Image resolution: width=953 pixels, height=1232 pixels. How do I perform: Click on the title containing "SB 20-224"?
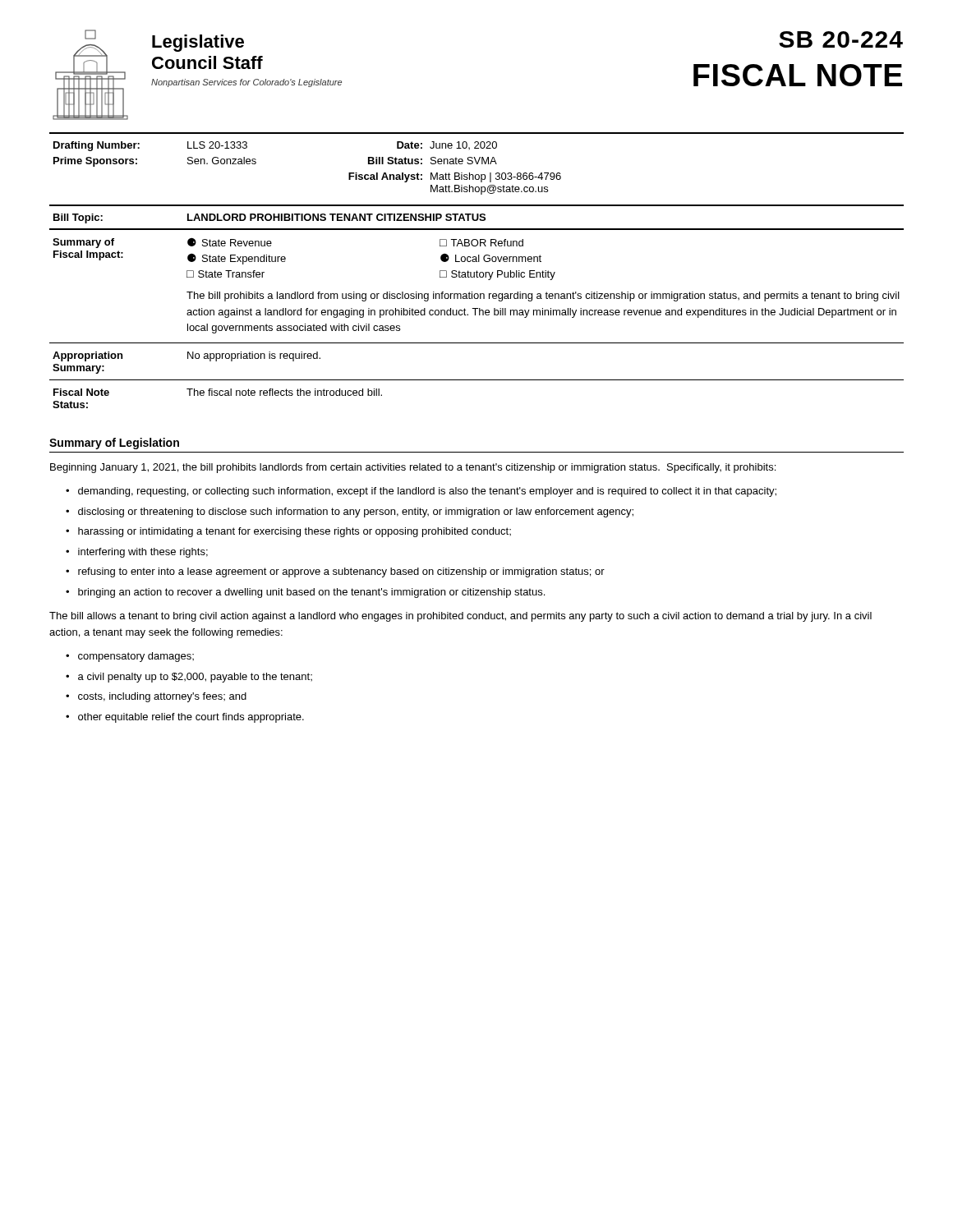click(x=841, y=39)
